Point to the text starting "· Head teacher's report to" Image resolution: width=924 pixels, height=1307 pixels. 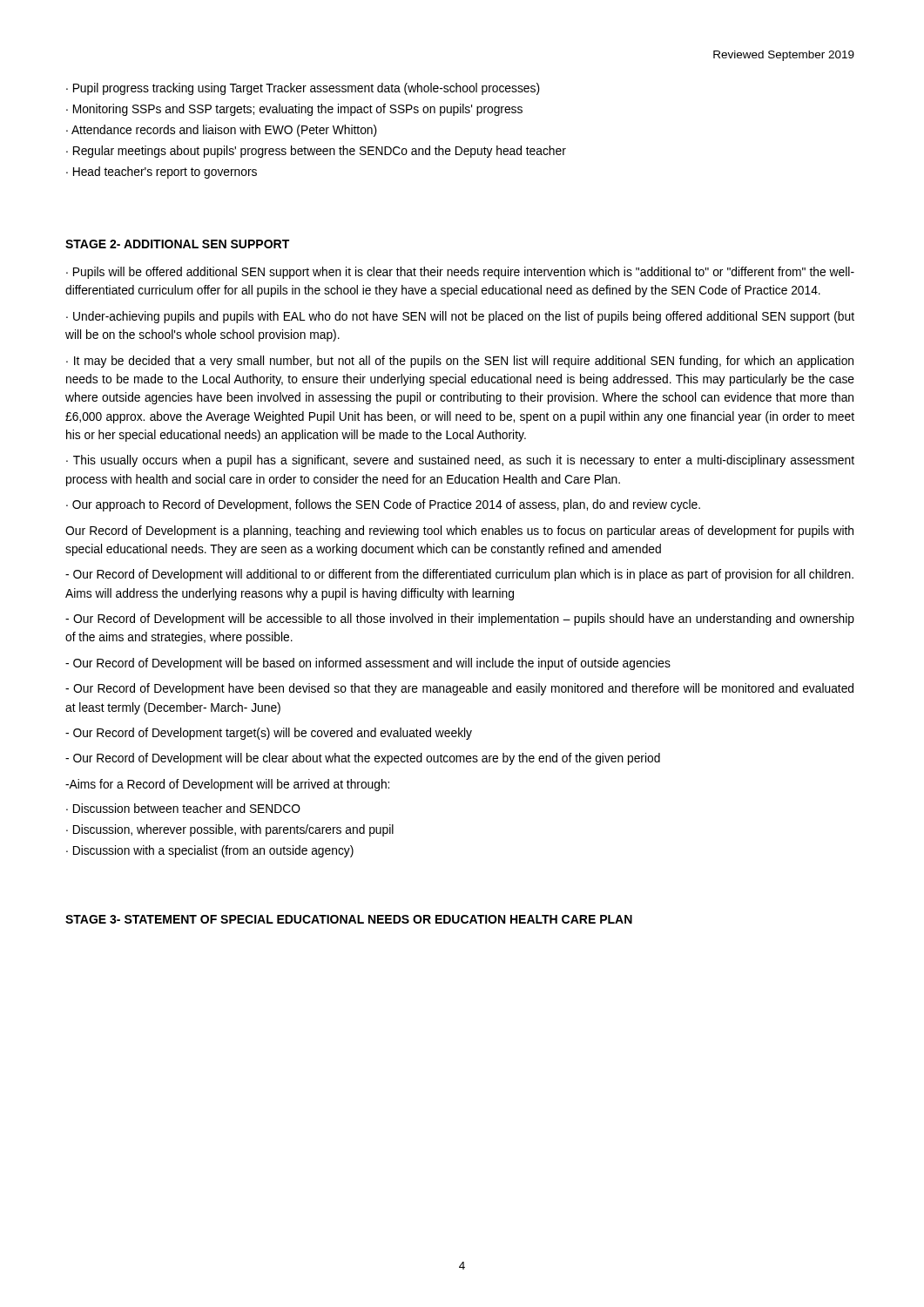(161, 172)
